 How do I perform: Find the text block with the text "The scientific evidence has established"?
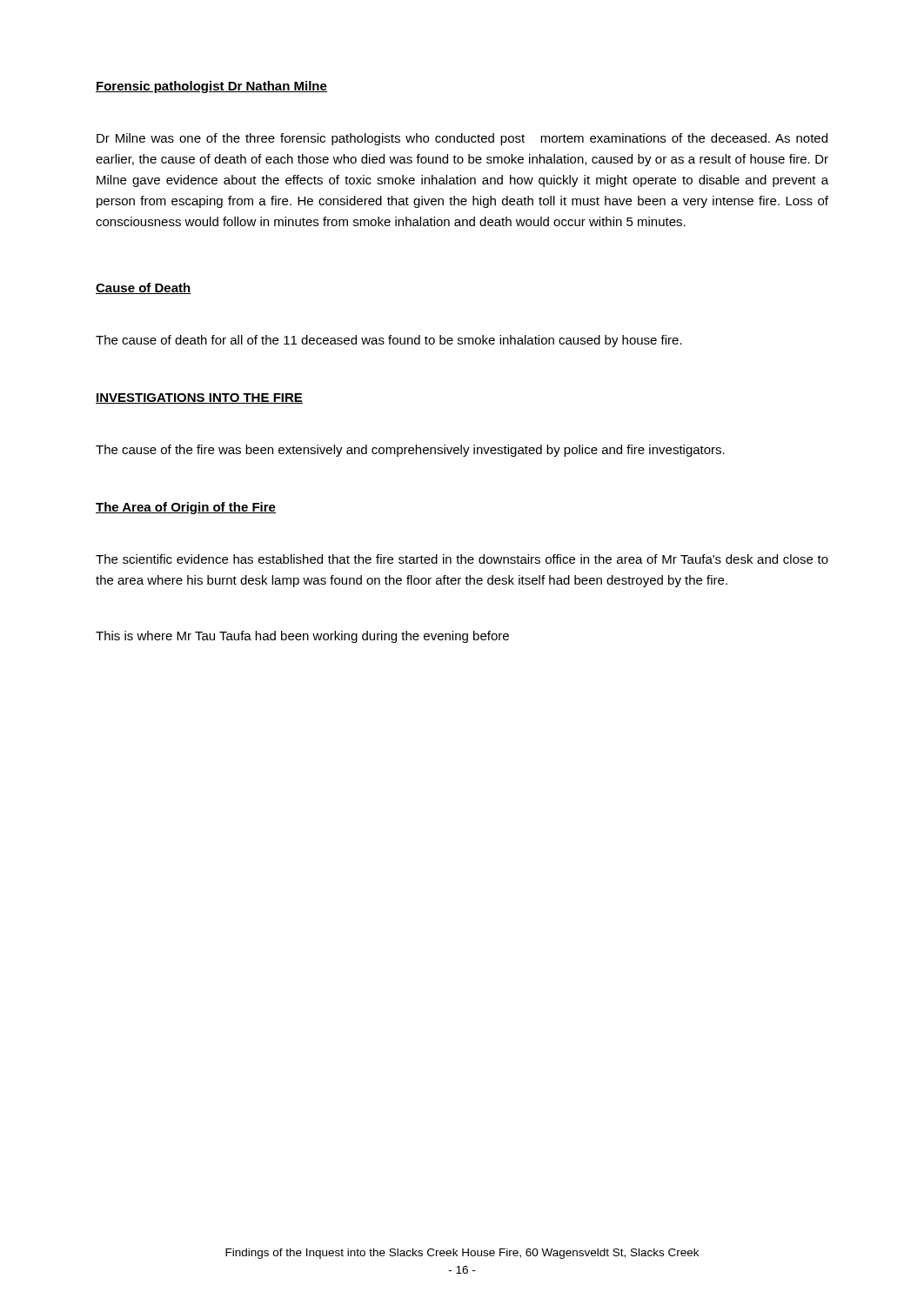pyautogui.click(x=462, y=570)
